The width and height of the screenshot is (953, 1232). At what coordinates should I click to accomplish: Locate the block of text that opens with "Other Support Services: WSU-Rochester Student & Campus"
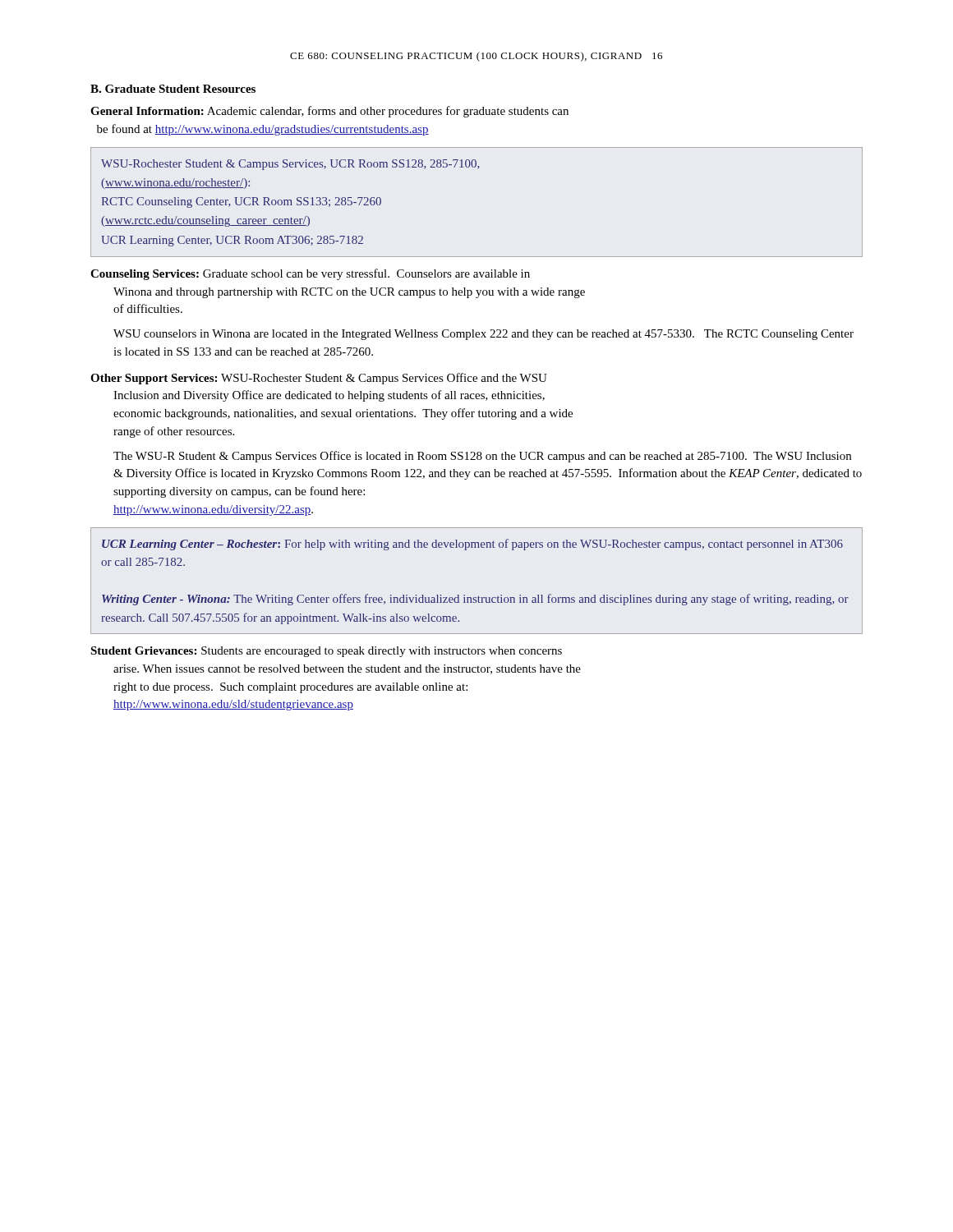(x=476, y=406)
